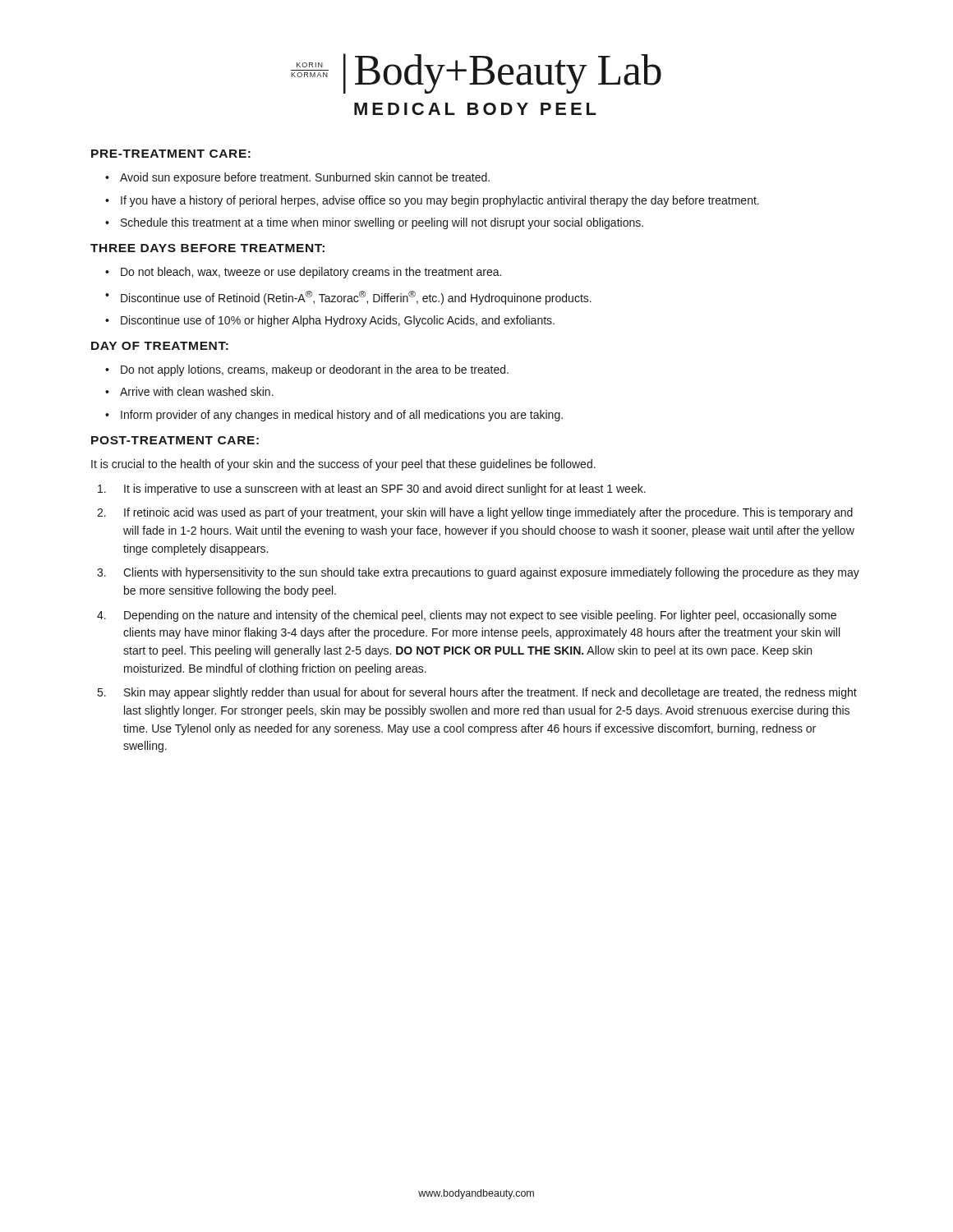
Task: Click on the list item that reads "Depending on the"
Action: (482, 642)
